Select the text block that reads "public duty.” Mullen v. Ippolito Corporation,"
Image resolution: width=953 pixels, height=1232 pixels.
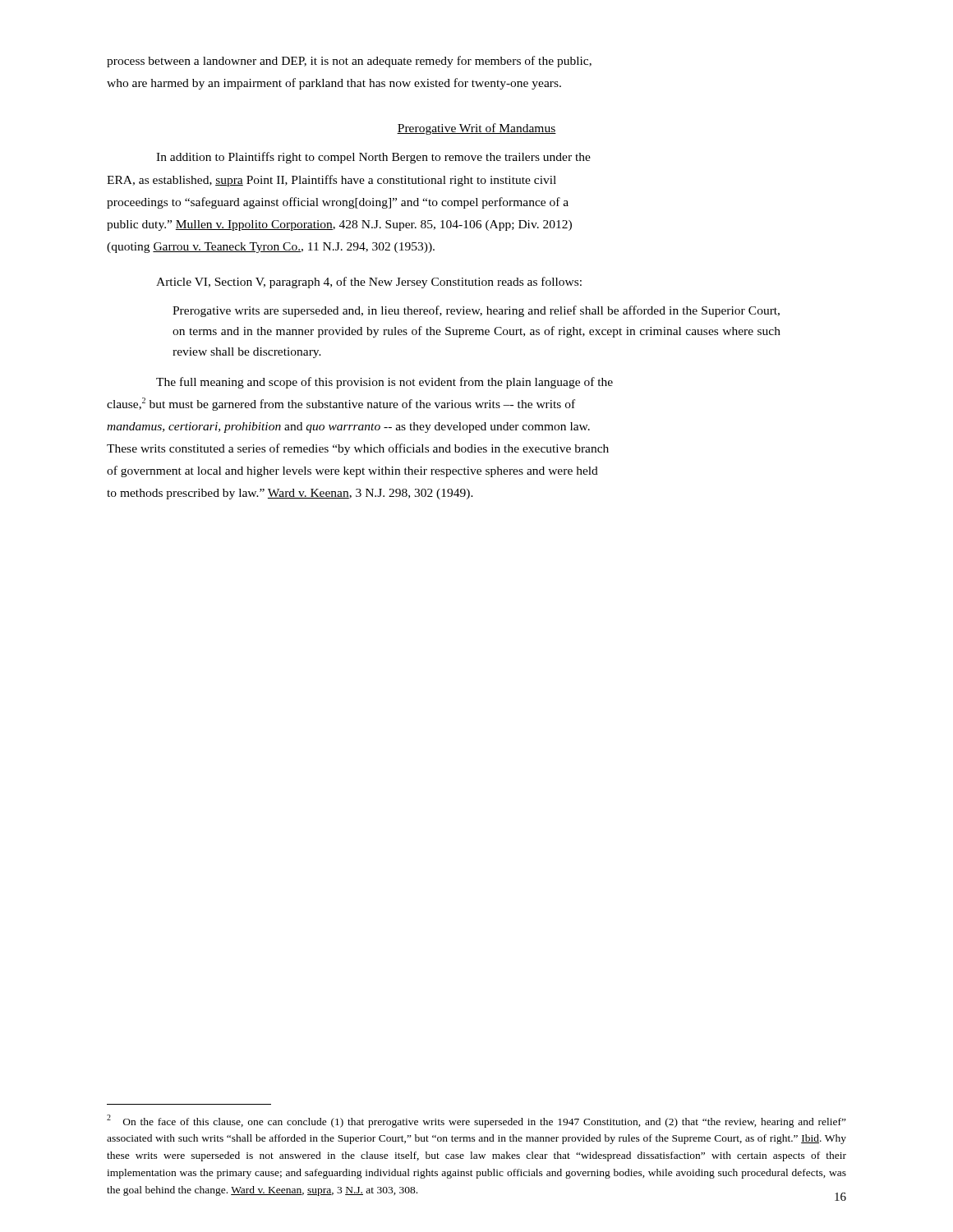pos(340,224)
